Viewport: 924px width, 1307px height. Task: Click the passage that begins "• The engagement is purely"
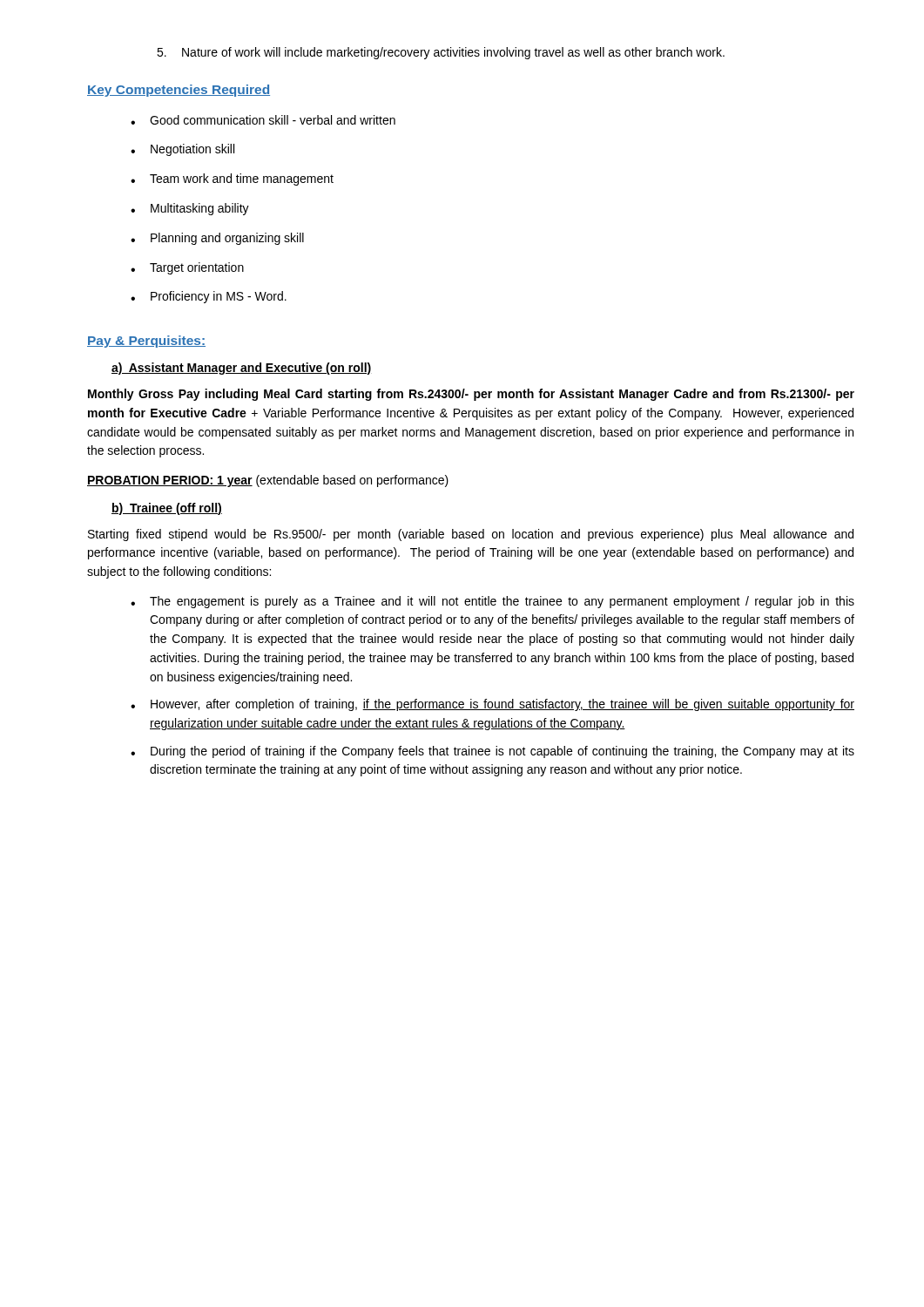pyautogui.click(x=492, y=640)
